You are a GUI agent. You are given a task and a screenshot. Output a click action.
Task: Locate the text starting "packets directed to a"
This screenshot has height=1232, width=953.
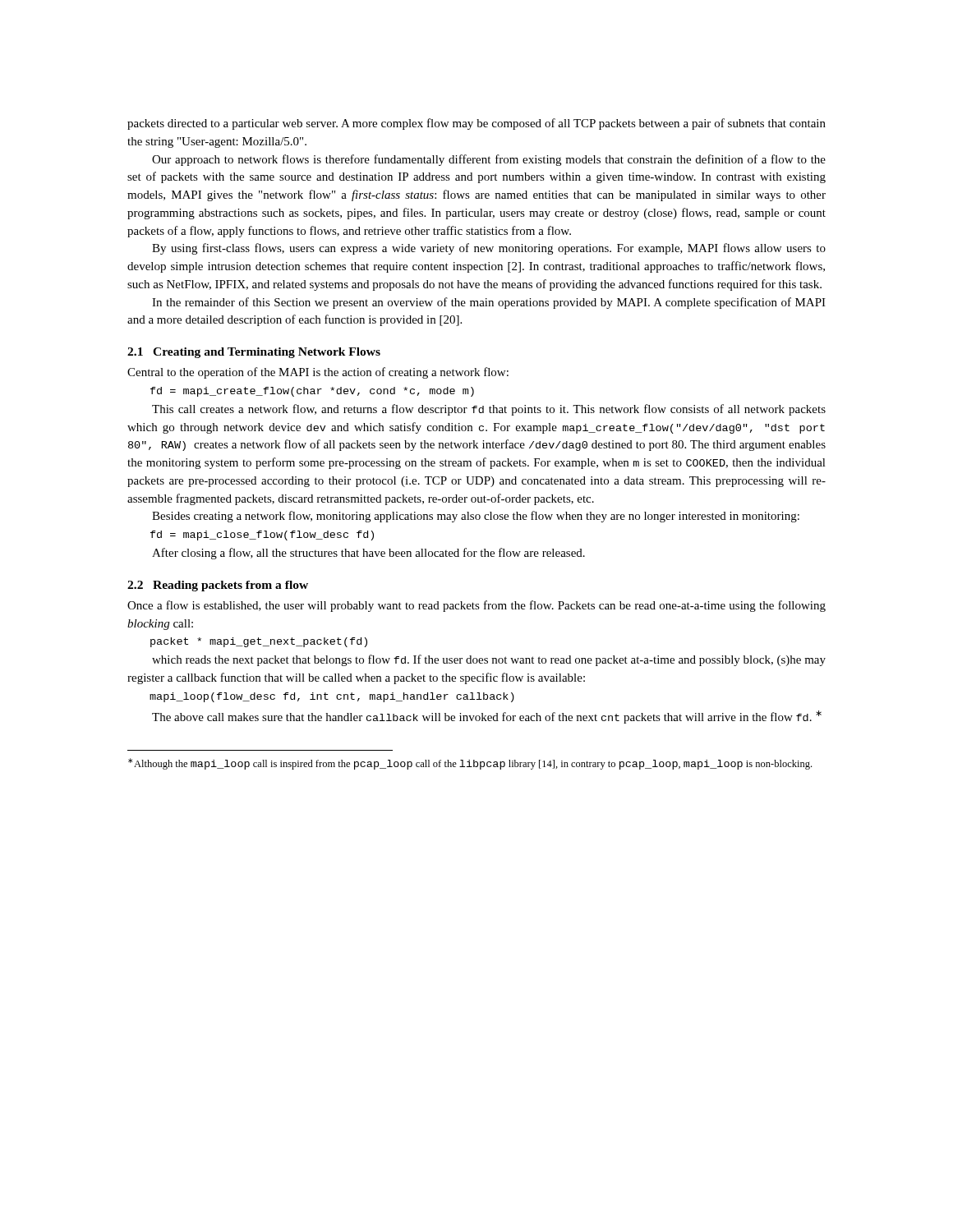coord(476,133)
